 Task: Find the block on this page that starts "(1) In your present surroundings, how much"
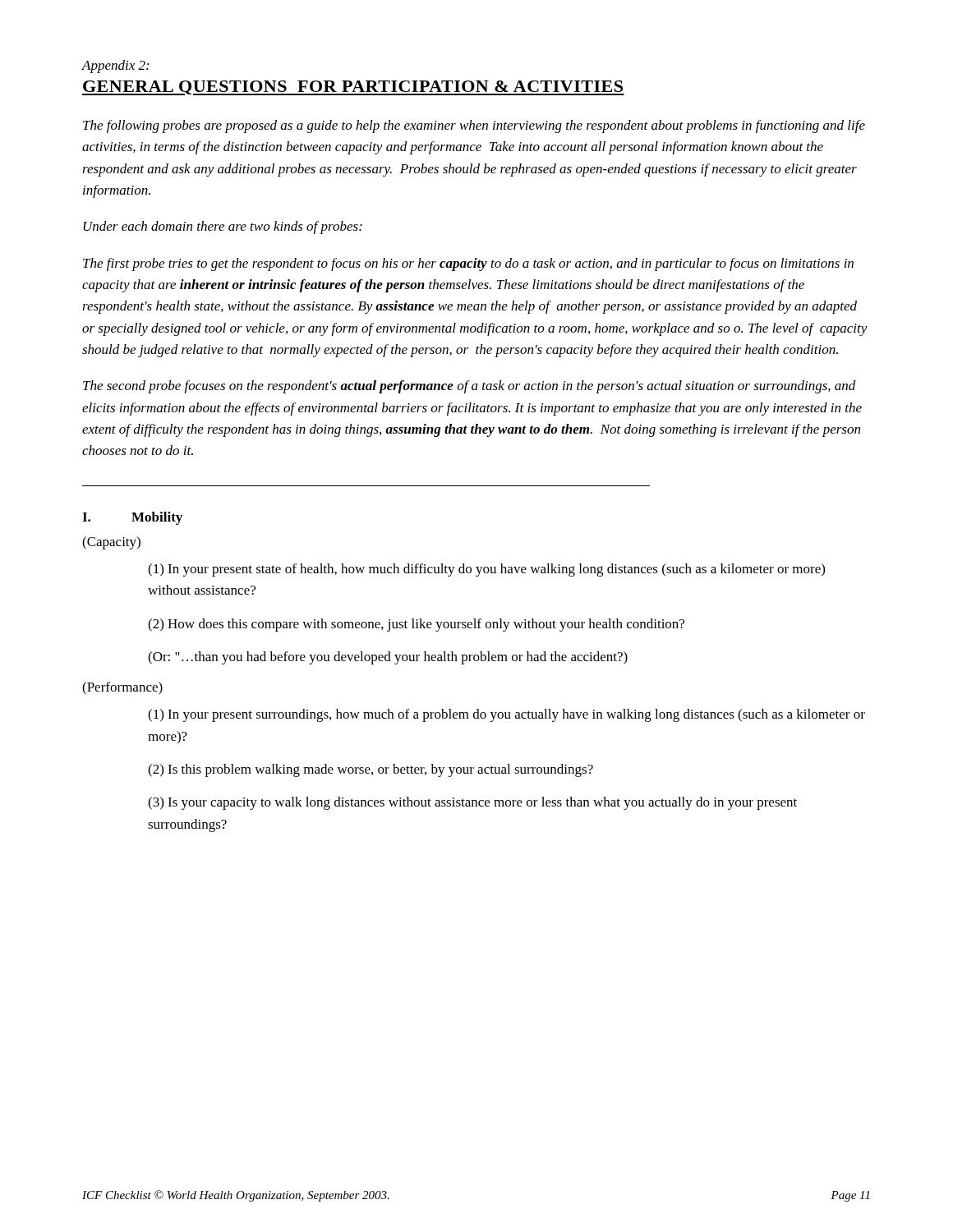506,725
